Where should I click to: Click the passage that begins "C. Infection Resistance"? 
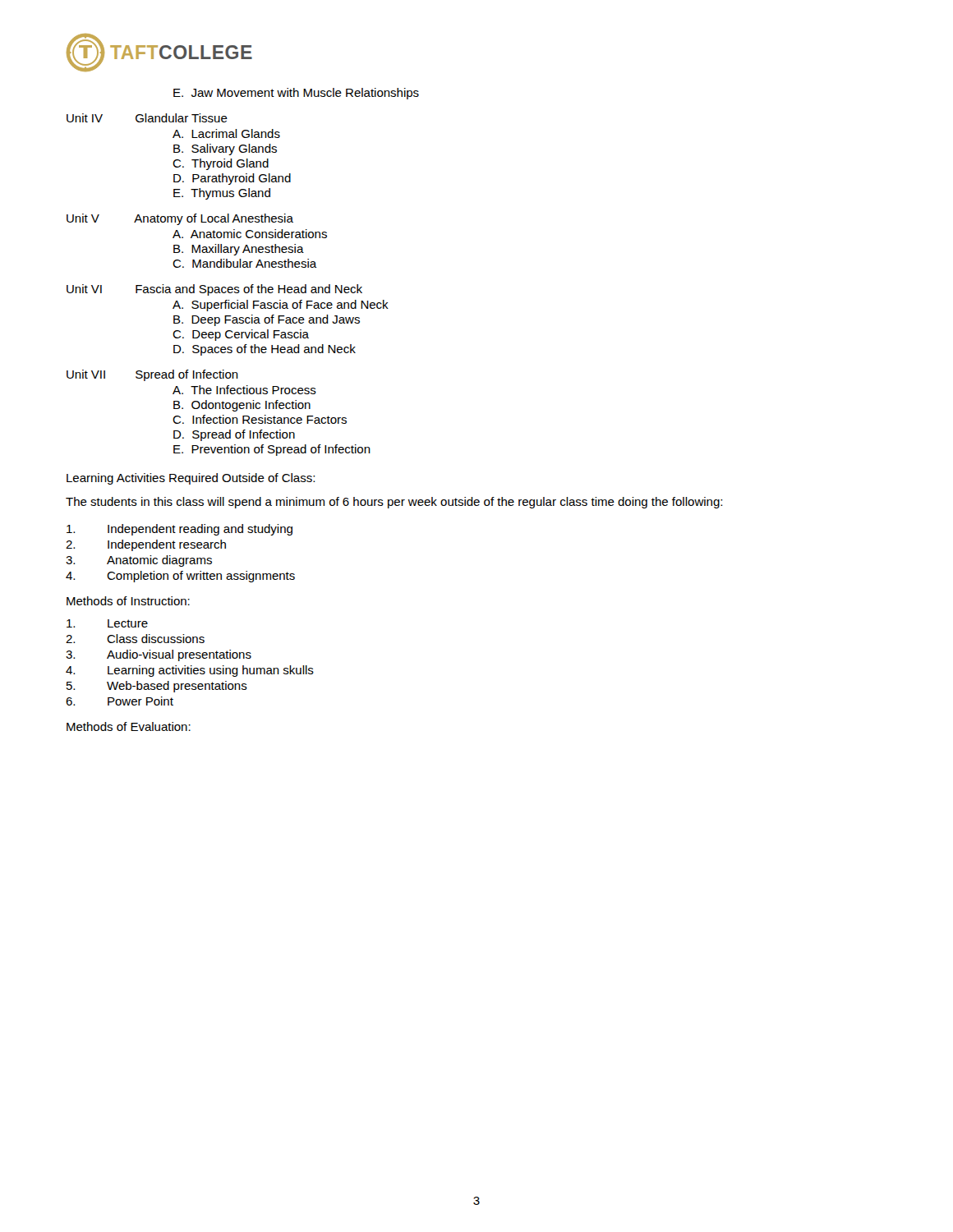click(x=260, y=419)
